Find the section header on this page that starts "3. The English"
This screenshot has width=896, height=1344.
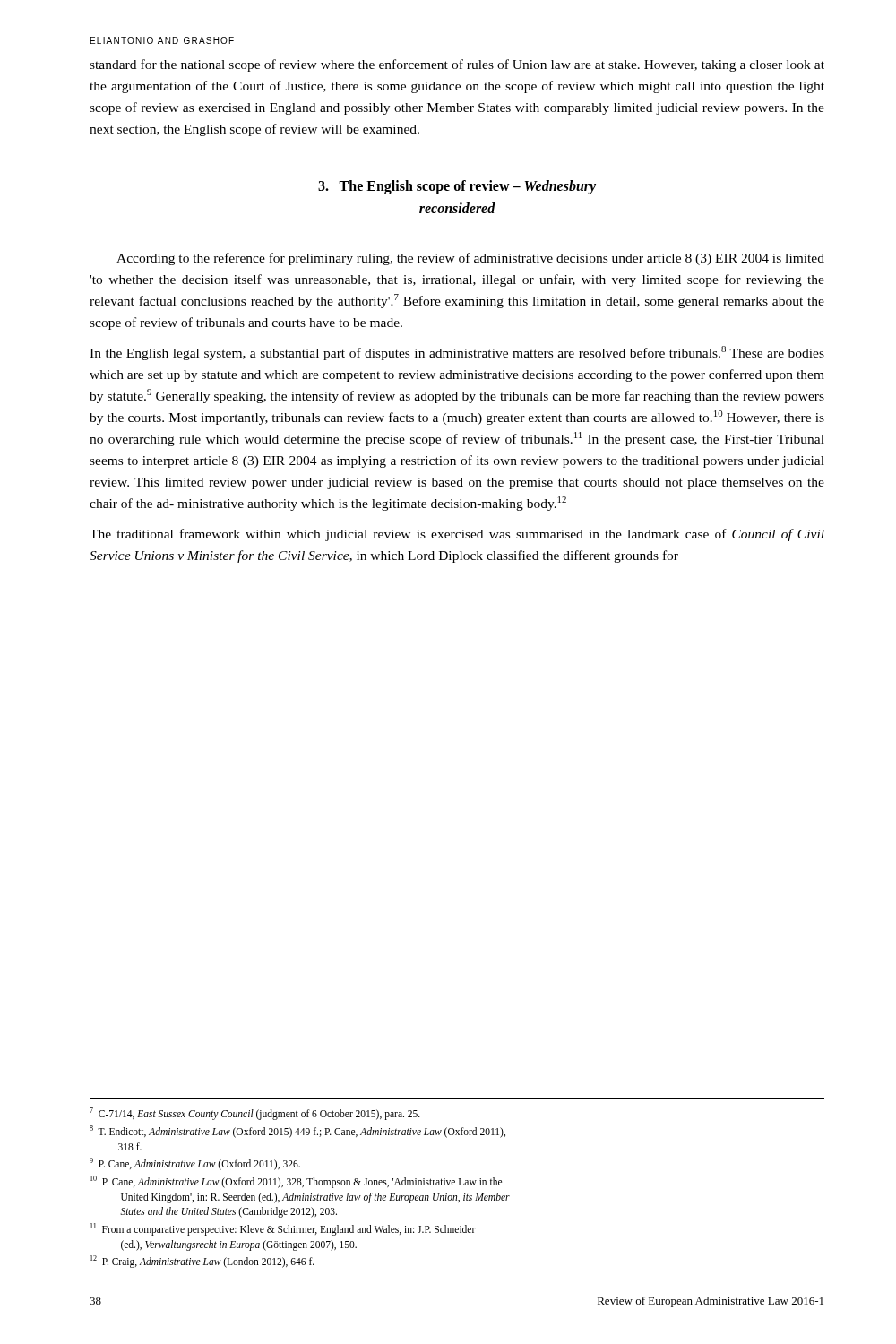point(457,197)
